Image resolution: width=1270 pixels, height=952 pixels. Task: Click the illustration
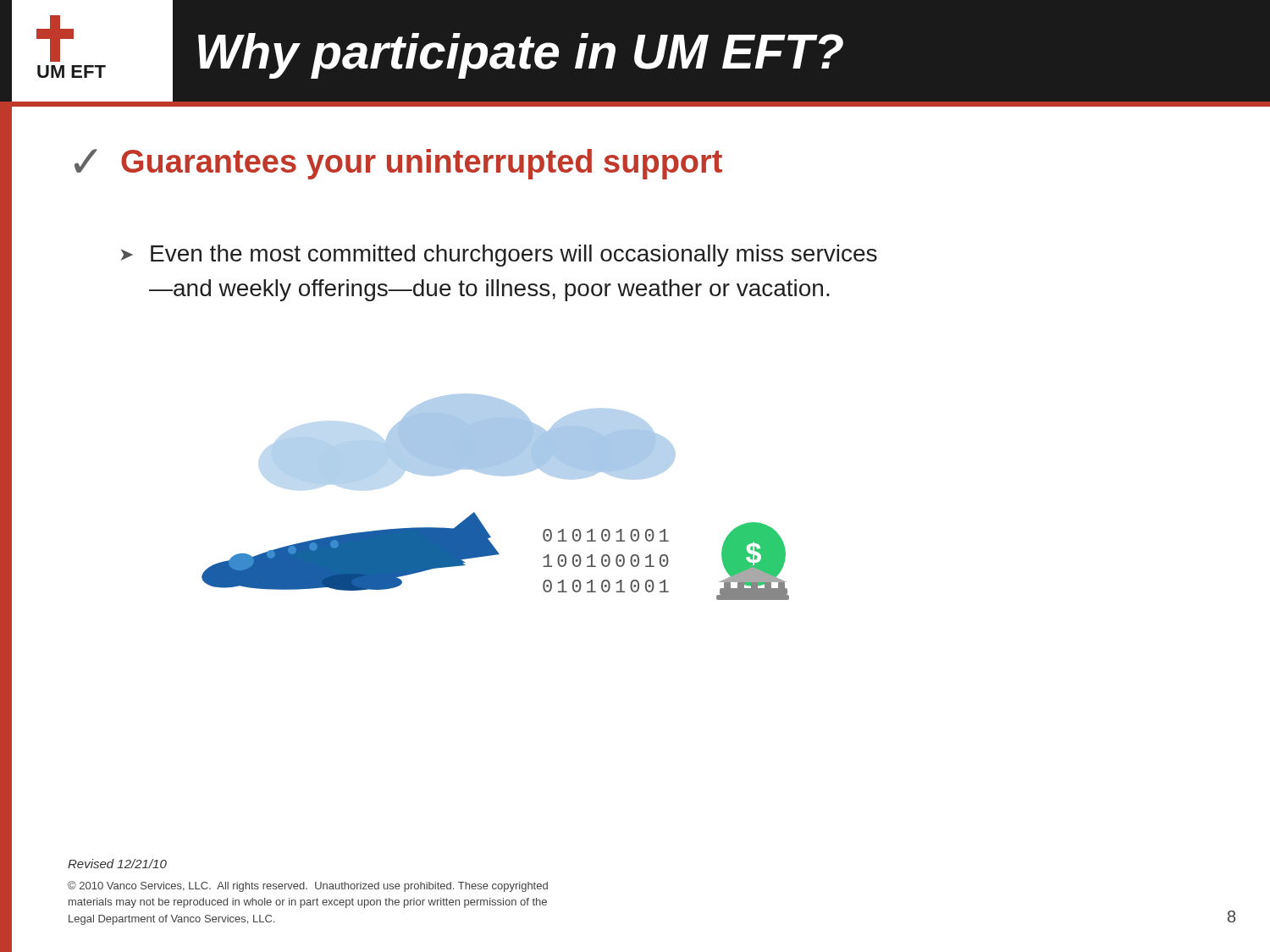483,504
